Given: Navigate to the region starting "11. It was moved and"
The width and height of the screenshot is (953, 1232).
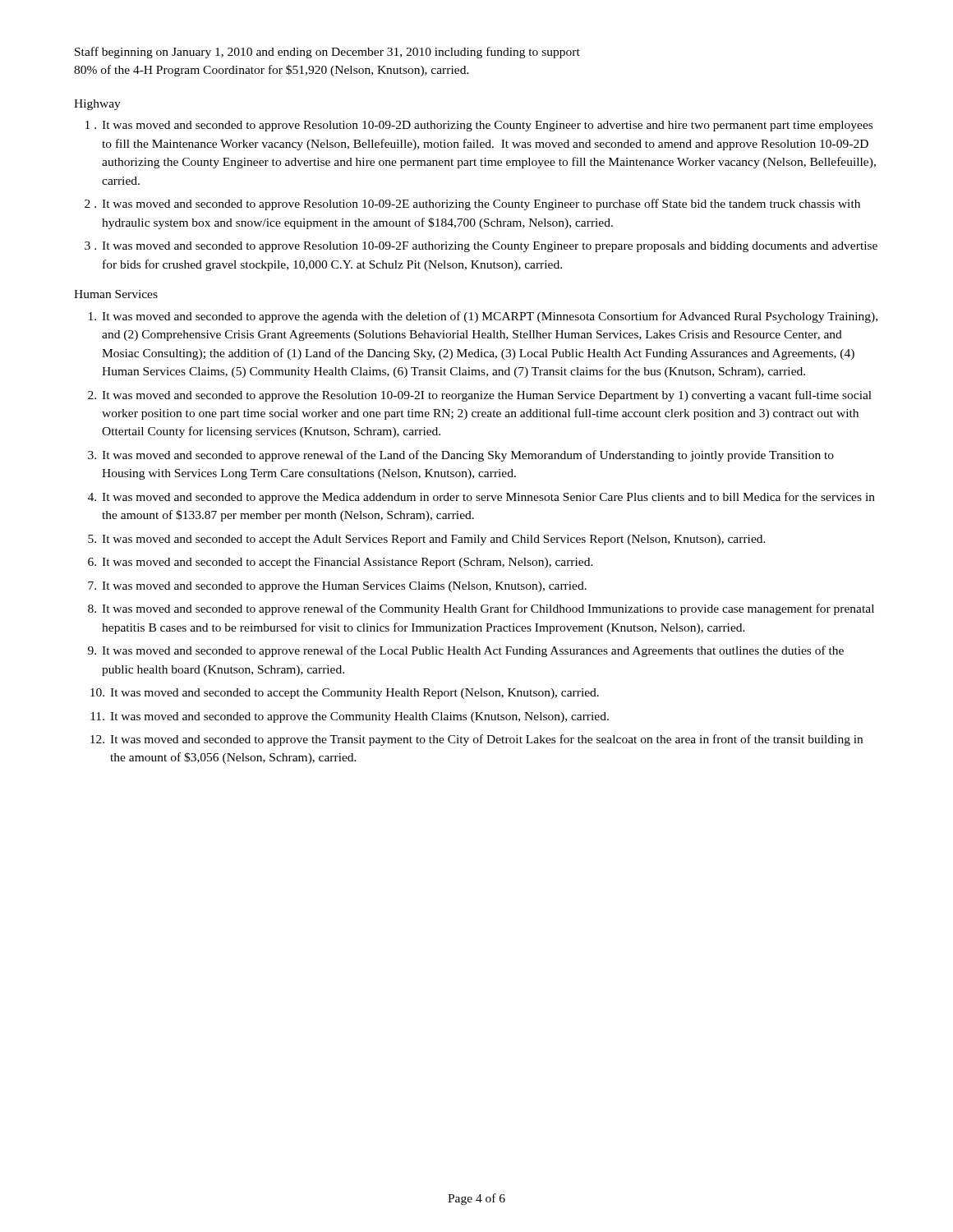Looking at the screenshot, I should (476, 716).
